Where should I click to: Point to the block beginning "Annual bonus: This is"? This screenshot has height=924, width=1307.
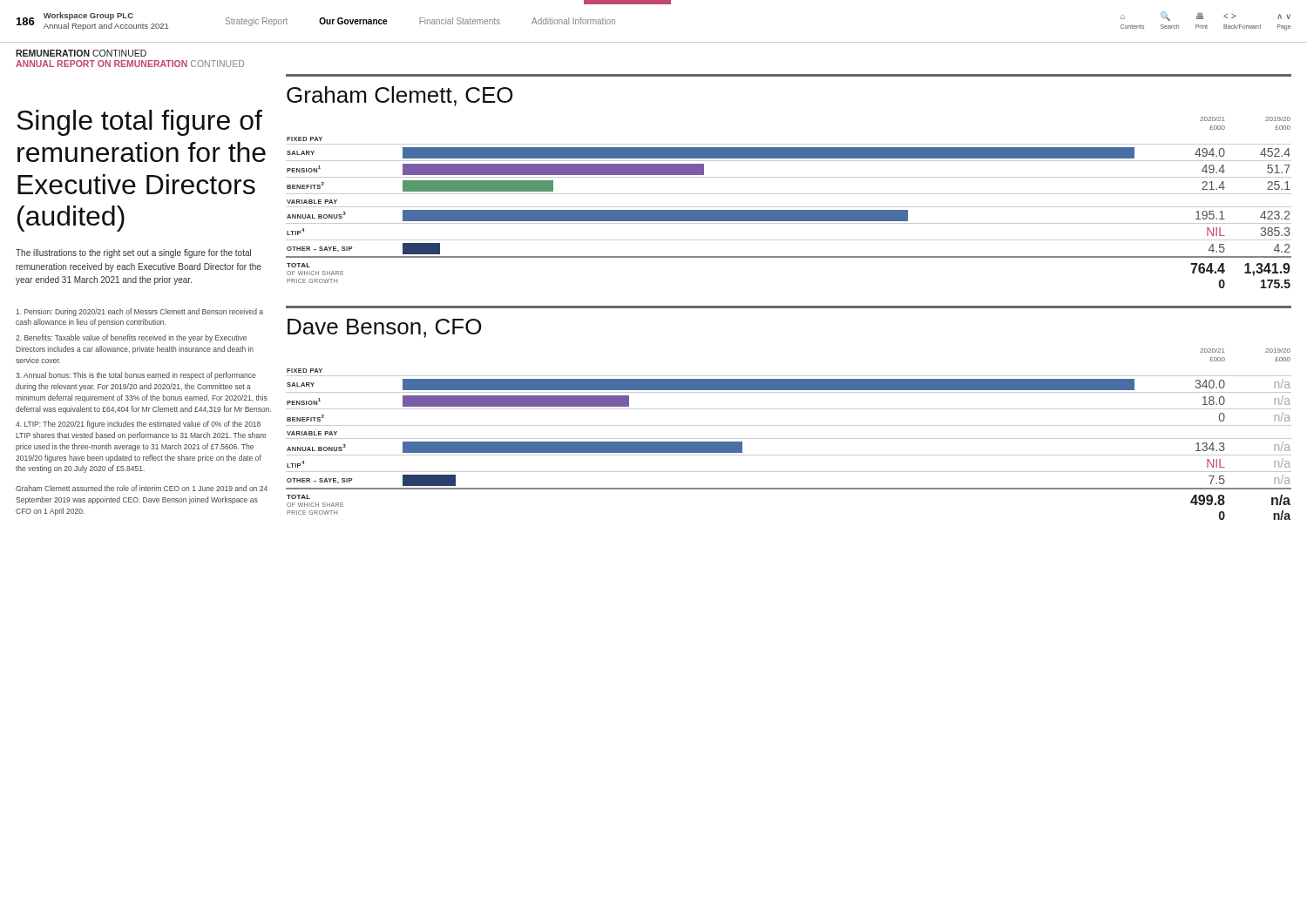coord(144,392)
